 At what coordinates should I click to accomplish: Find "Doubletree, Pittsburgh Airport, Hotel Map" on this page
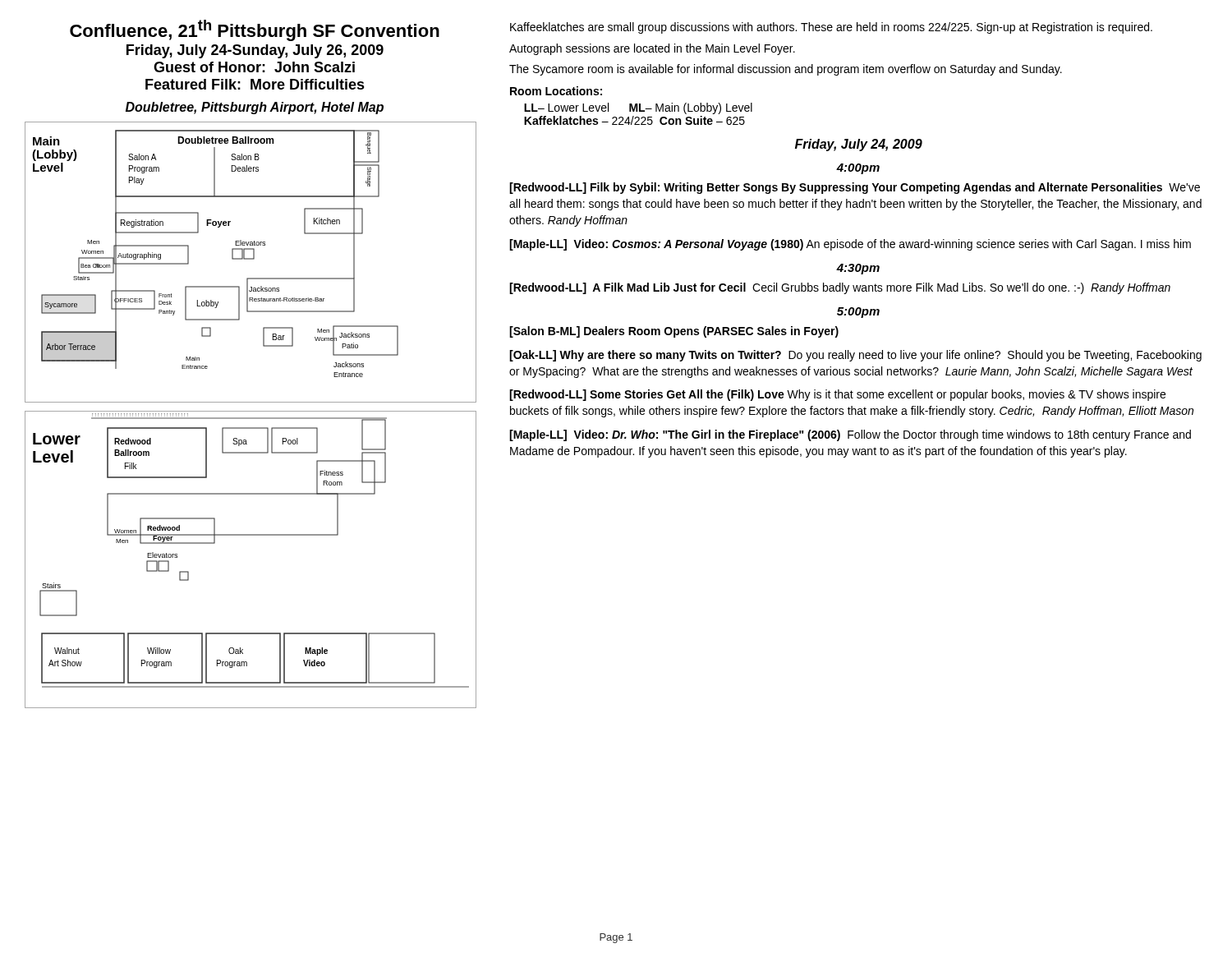(x=255, y=108)
